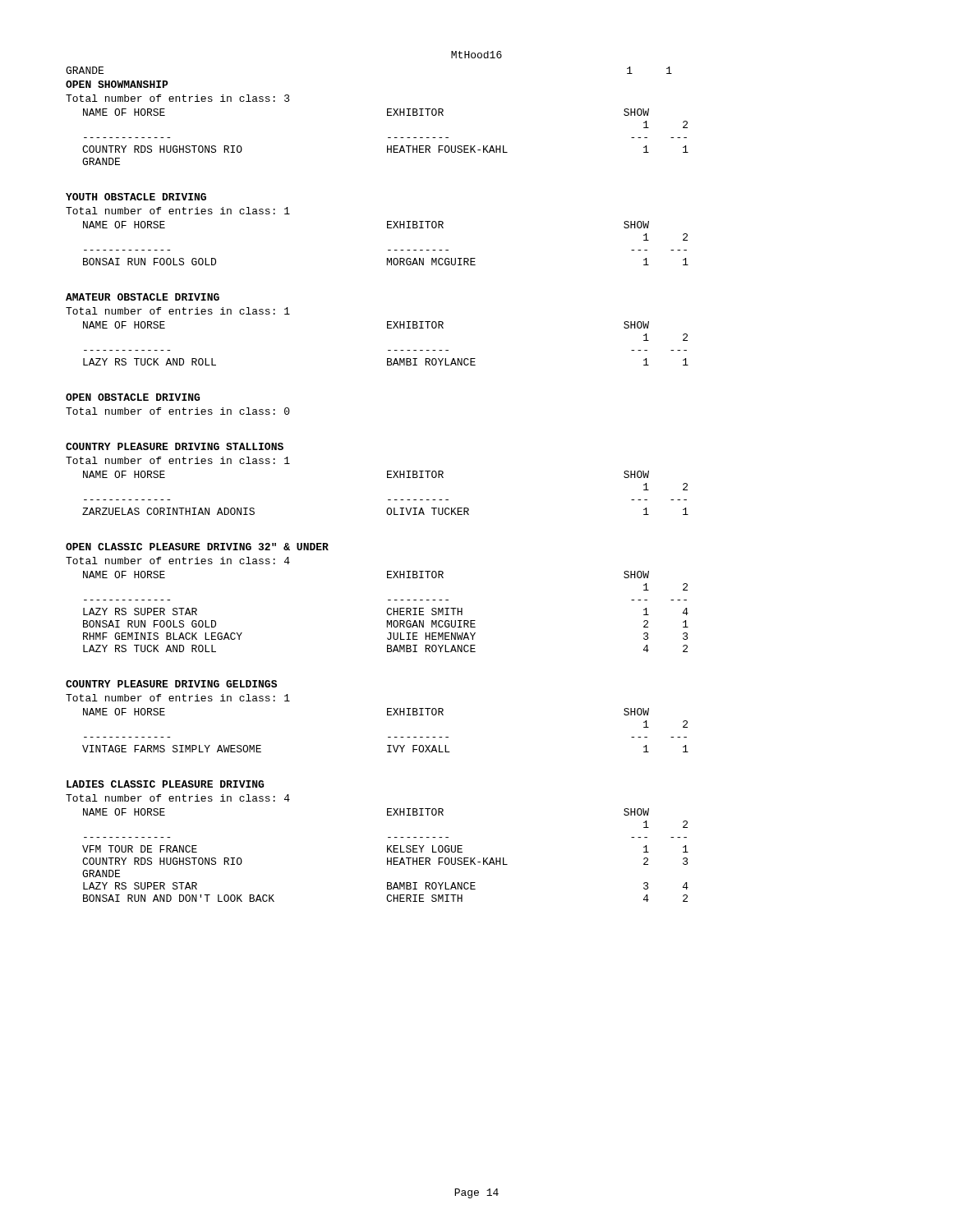Select the element starting "OPEN OBSTACLE DRIVING"

[133, 398]
